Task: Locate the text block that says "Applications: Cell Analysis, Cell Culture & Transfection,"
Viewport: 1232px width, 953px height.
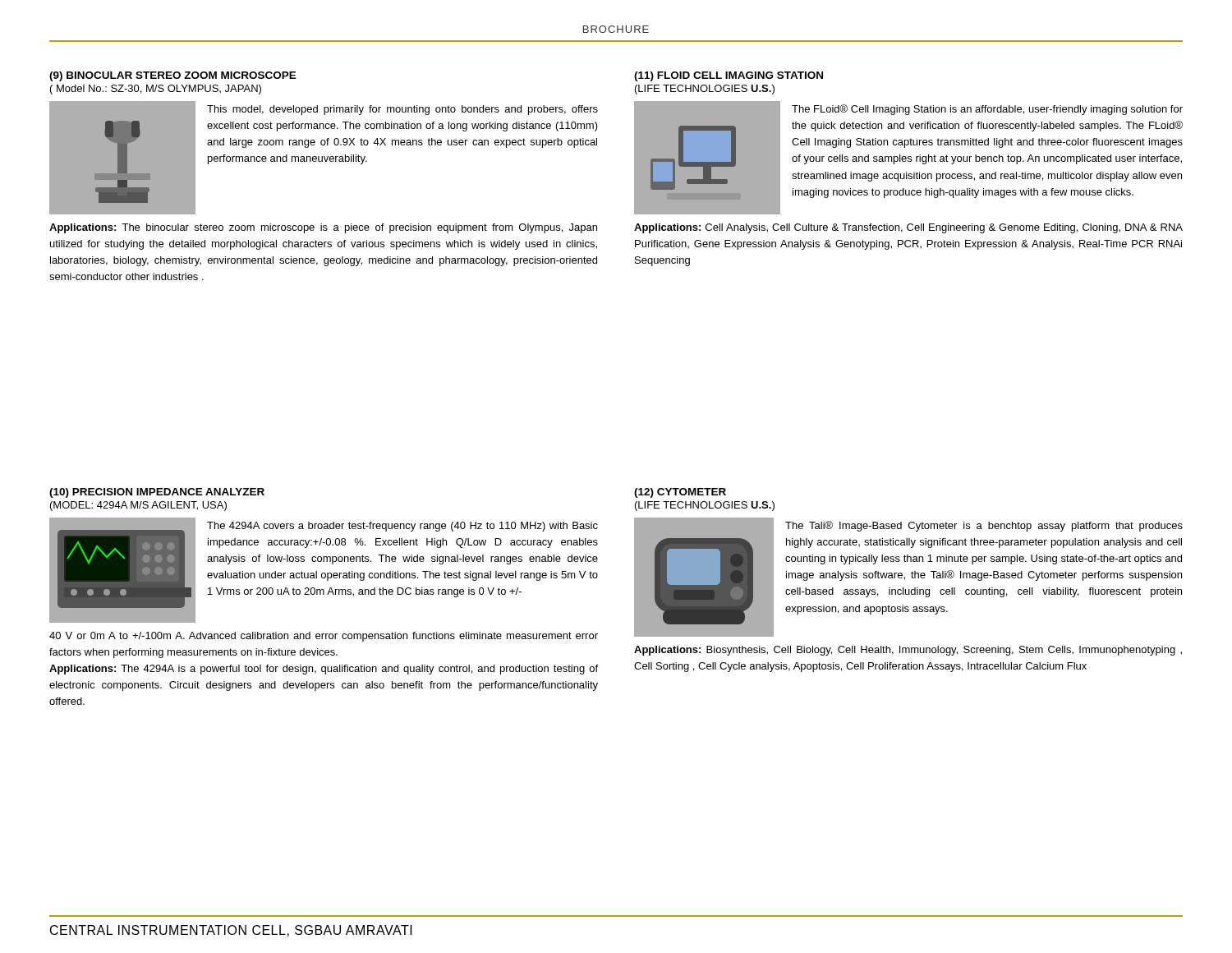Action: (908, 244)
